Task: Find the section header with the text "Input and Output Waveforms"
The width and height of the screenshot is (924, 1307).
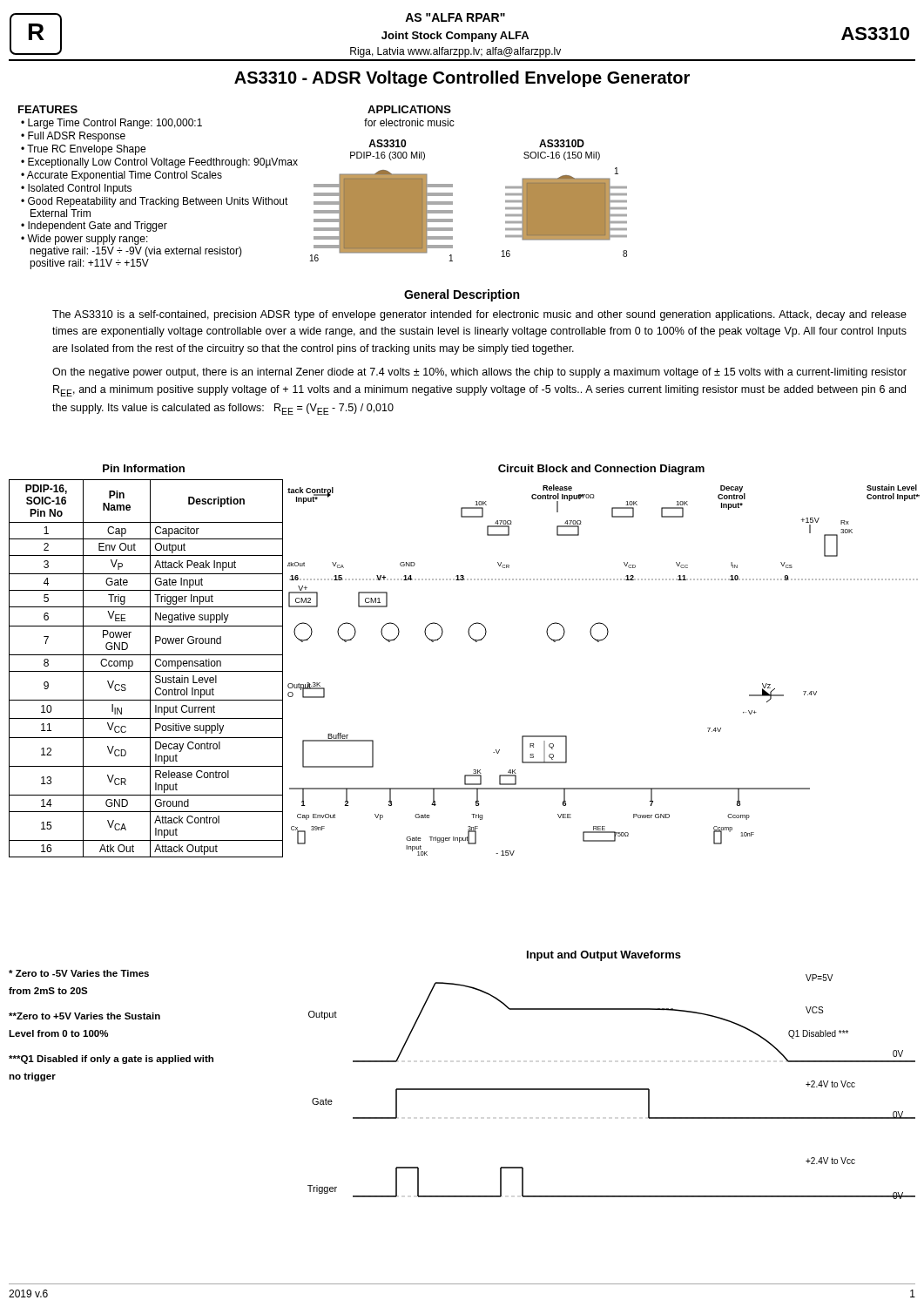Action: [x=604, y=955]
